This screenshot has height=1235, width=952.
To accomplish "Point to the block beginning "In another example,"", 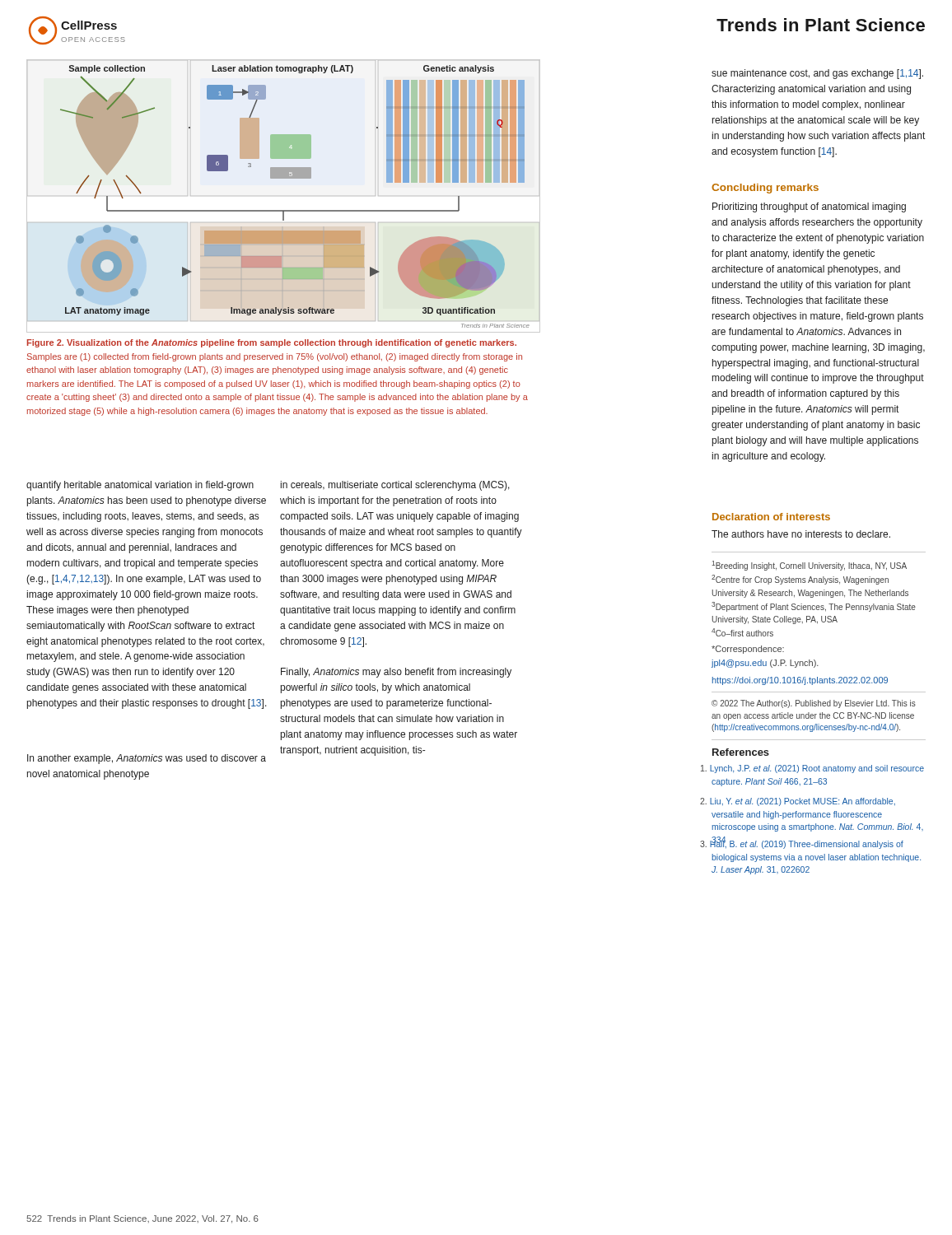I will [146, 766].
